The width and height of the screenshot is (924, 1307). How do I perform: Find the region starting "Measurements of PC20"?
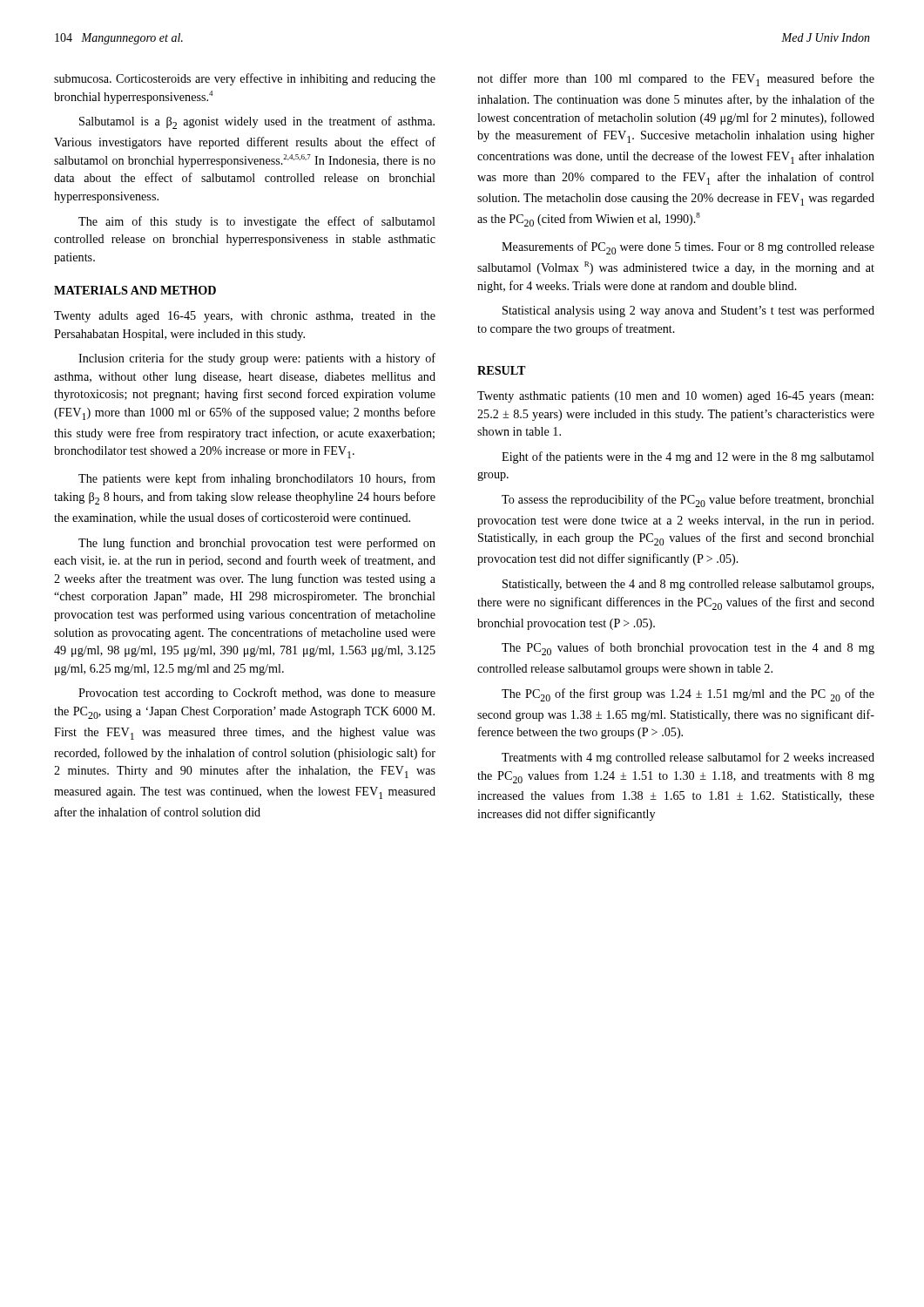pyautogui.click(x=676, y=266)
